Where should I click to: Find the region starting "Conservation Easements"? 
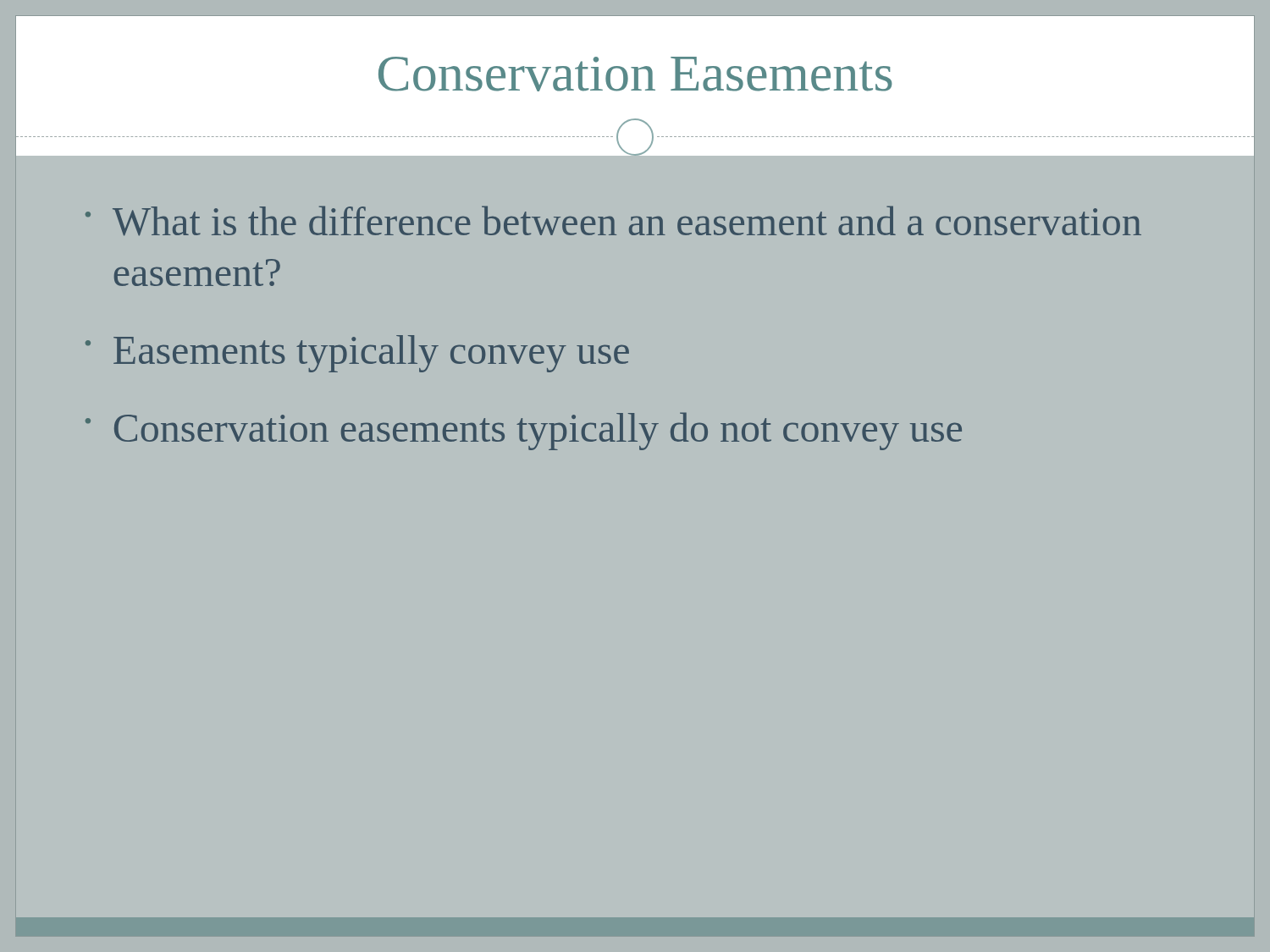tap(635, 73)
